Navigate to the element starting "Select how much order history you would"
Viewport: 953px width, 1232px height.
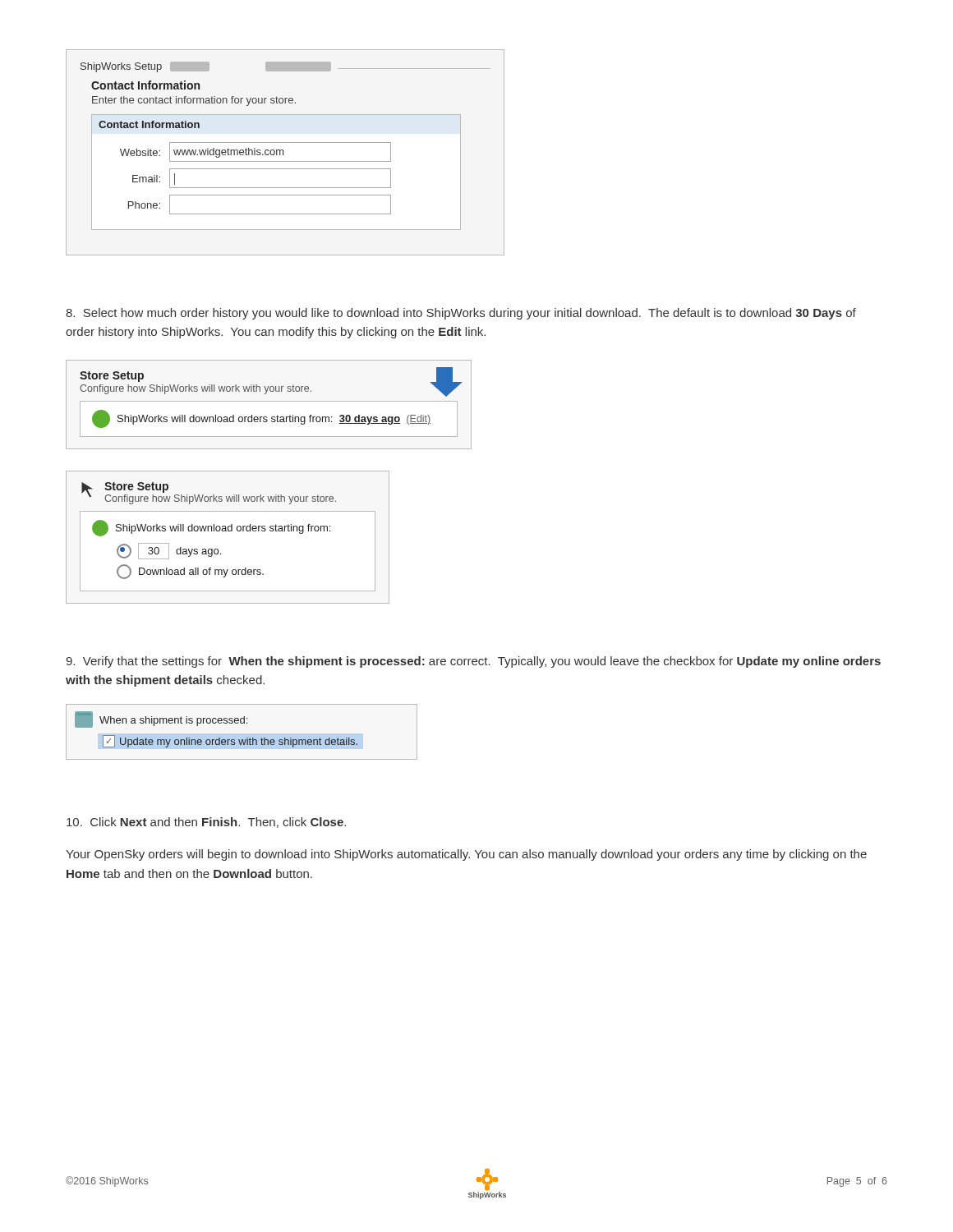click(x=461, y=322)
